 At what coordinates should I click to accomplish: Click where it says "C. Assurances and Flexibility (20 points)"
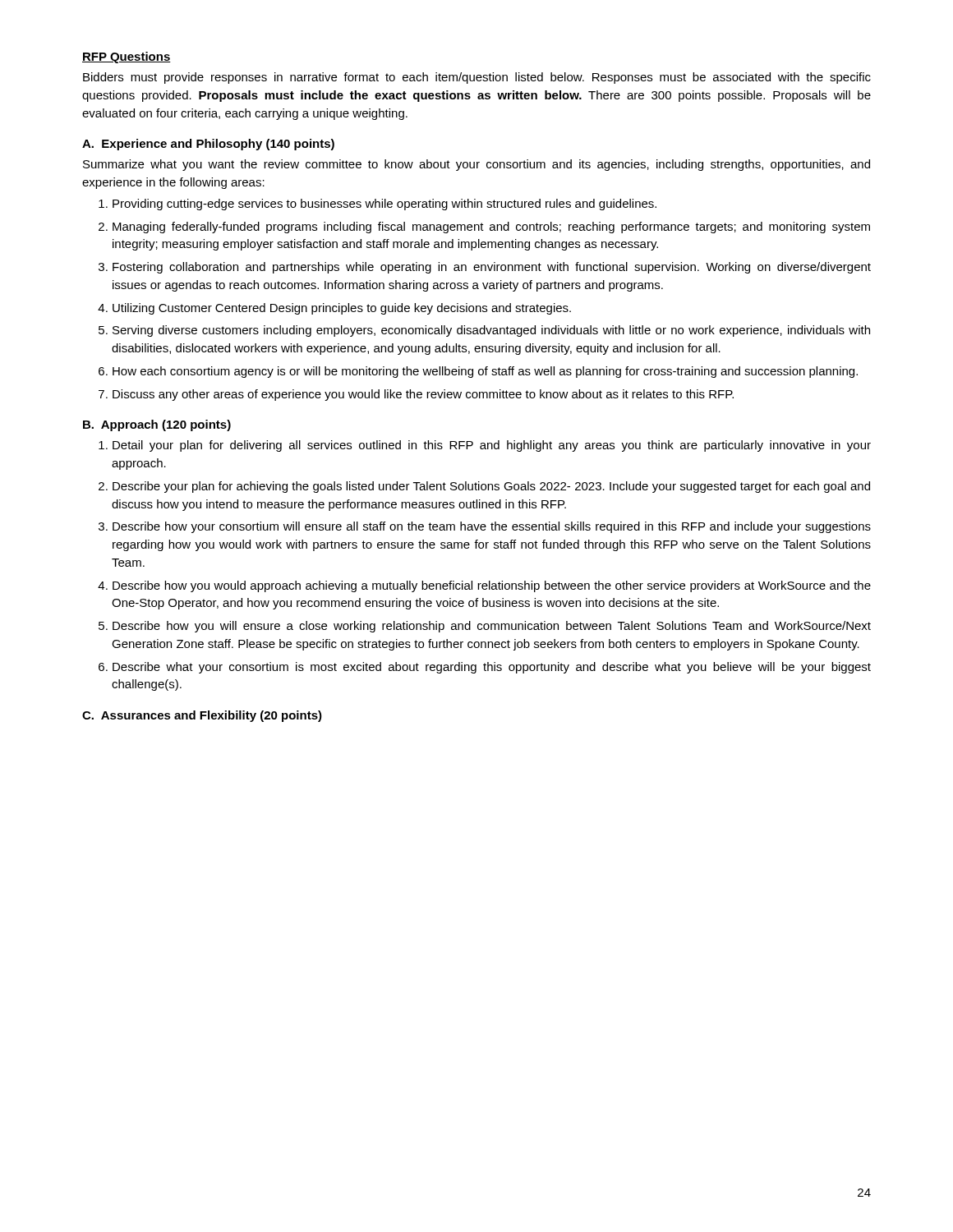(202, 715)
